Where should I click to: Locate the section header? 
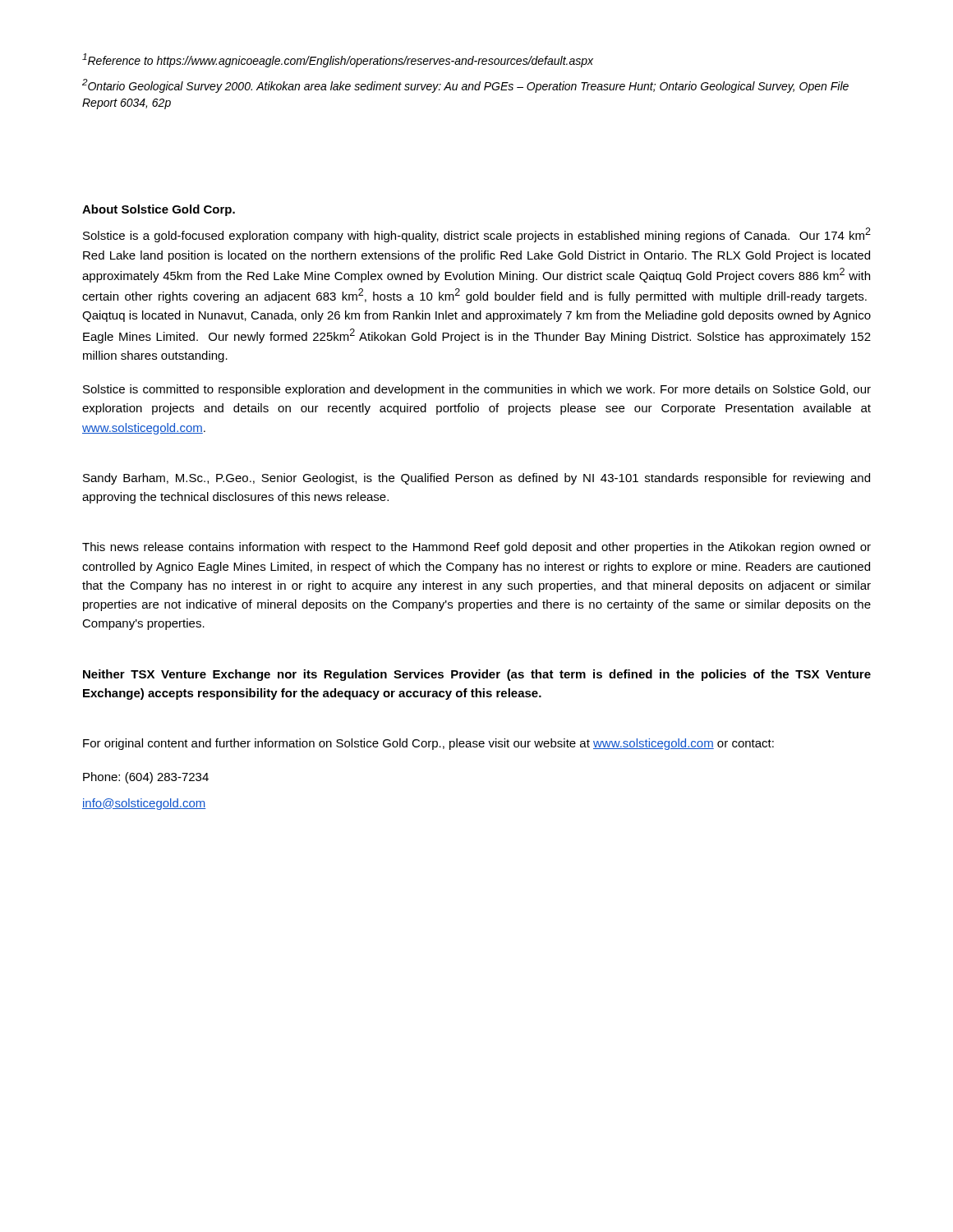(x=159, y=209)
